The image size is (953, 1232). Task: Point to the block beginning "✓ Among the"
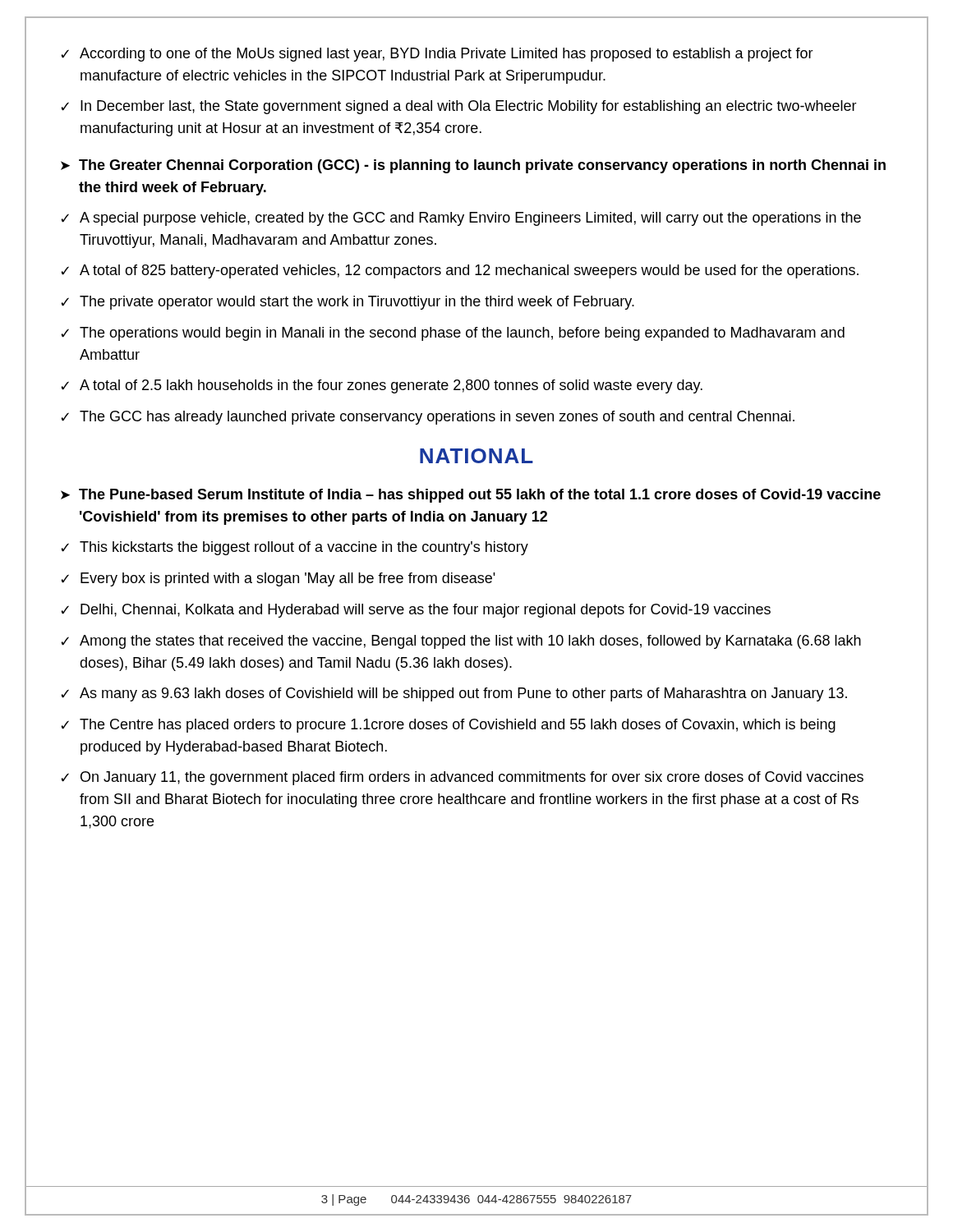(476, 652)
